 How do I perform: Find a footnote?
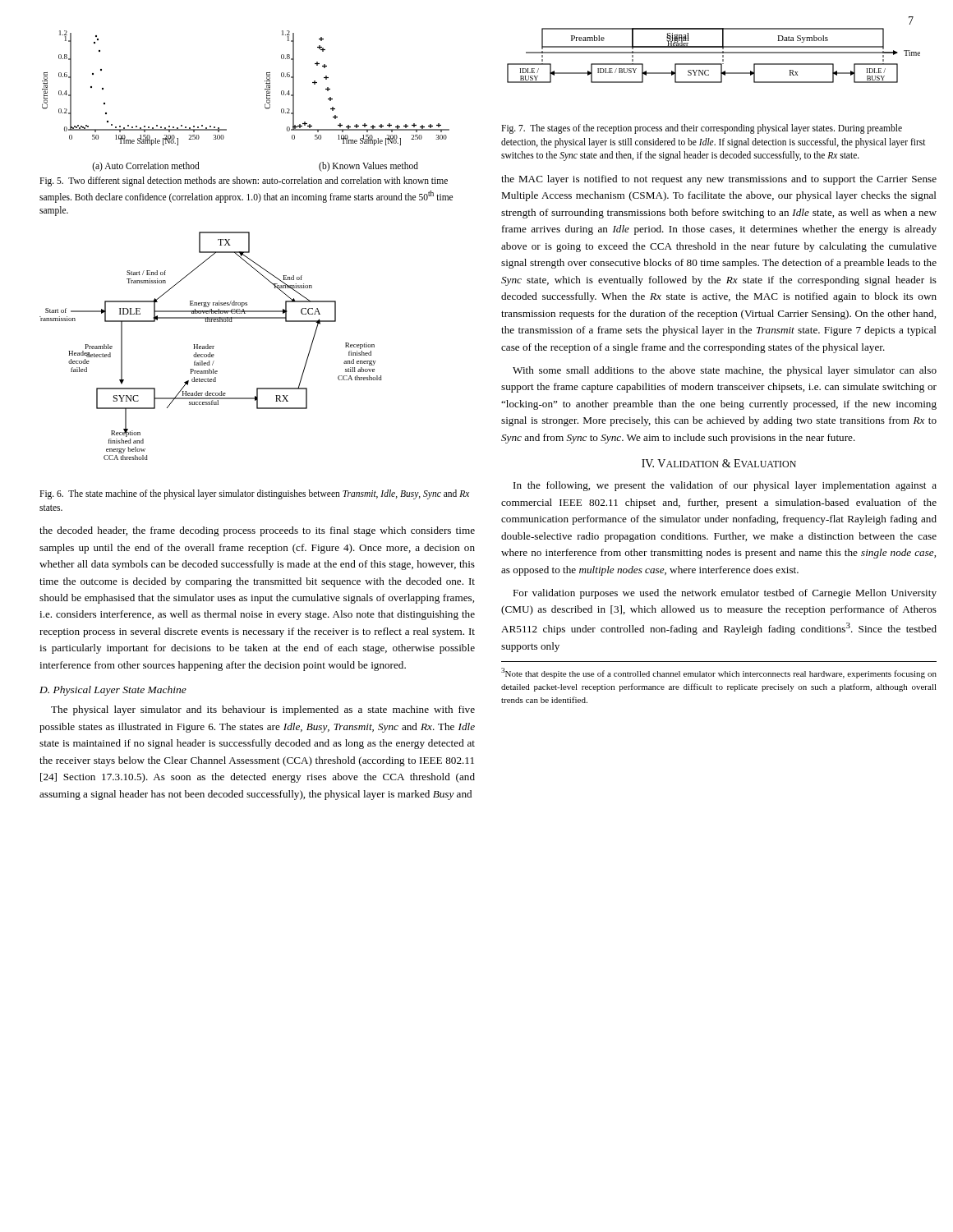(719, 685)
